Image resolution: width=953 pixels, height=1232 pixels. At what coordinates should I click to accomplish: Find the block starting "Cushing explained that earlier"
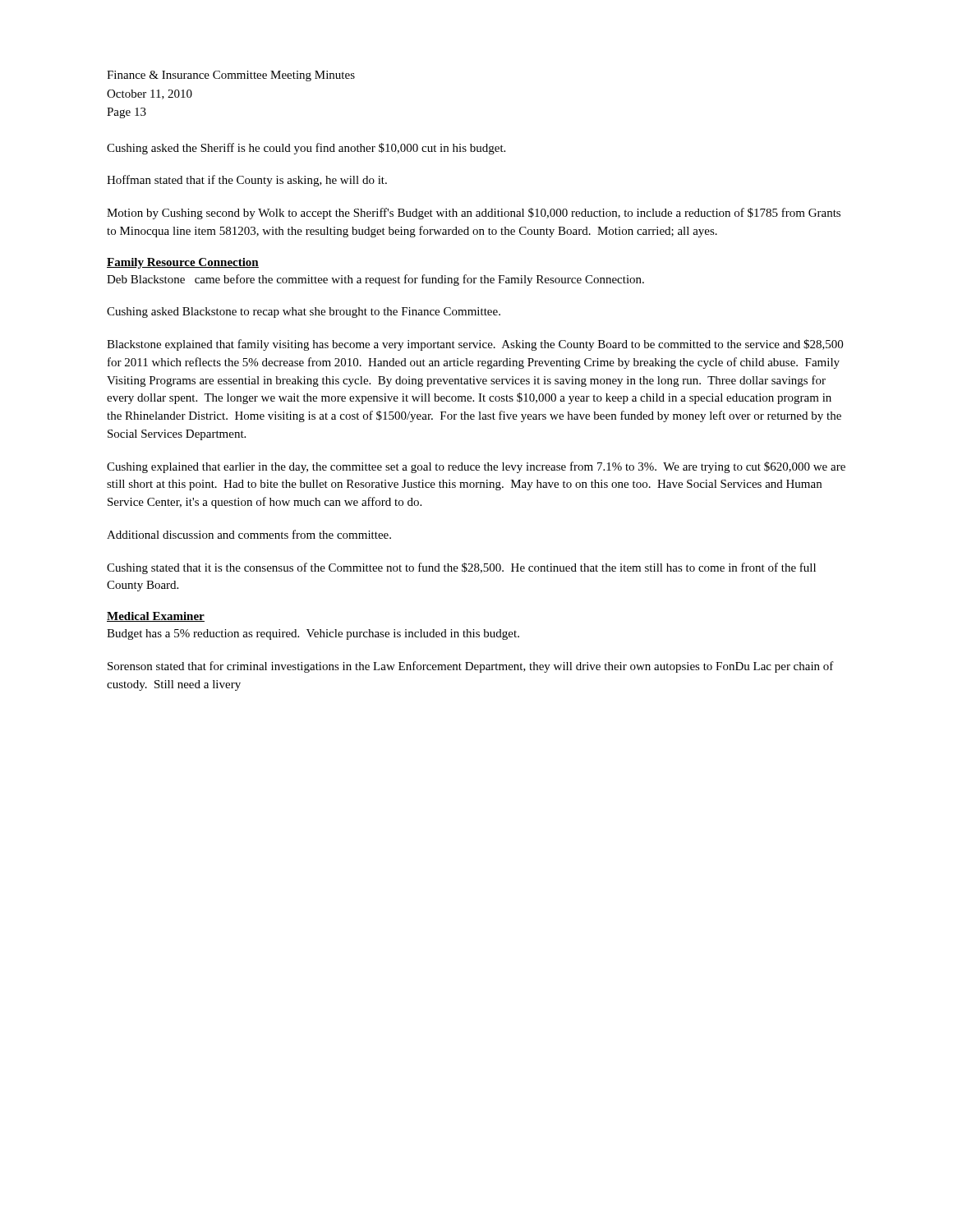click(476, 484)
